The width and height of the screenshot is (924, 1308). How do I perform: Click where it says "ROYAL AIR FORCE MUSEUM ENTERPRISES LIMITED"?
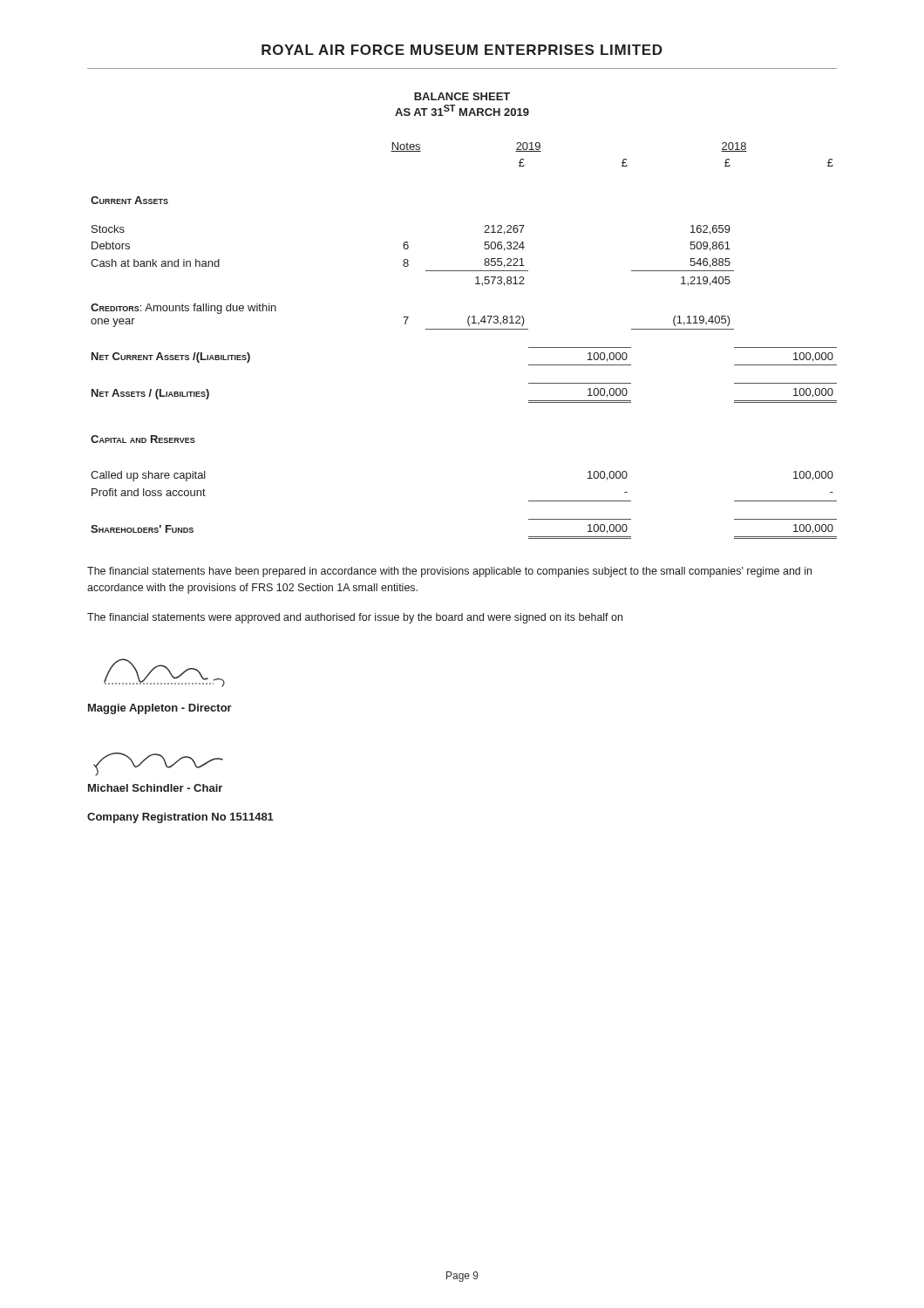coord(462,50)
